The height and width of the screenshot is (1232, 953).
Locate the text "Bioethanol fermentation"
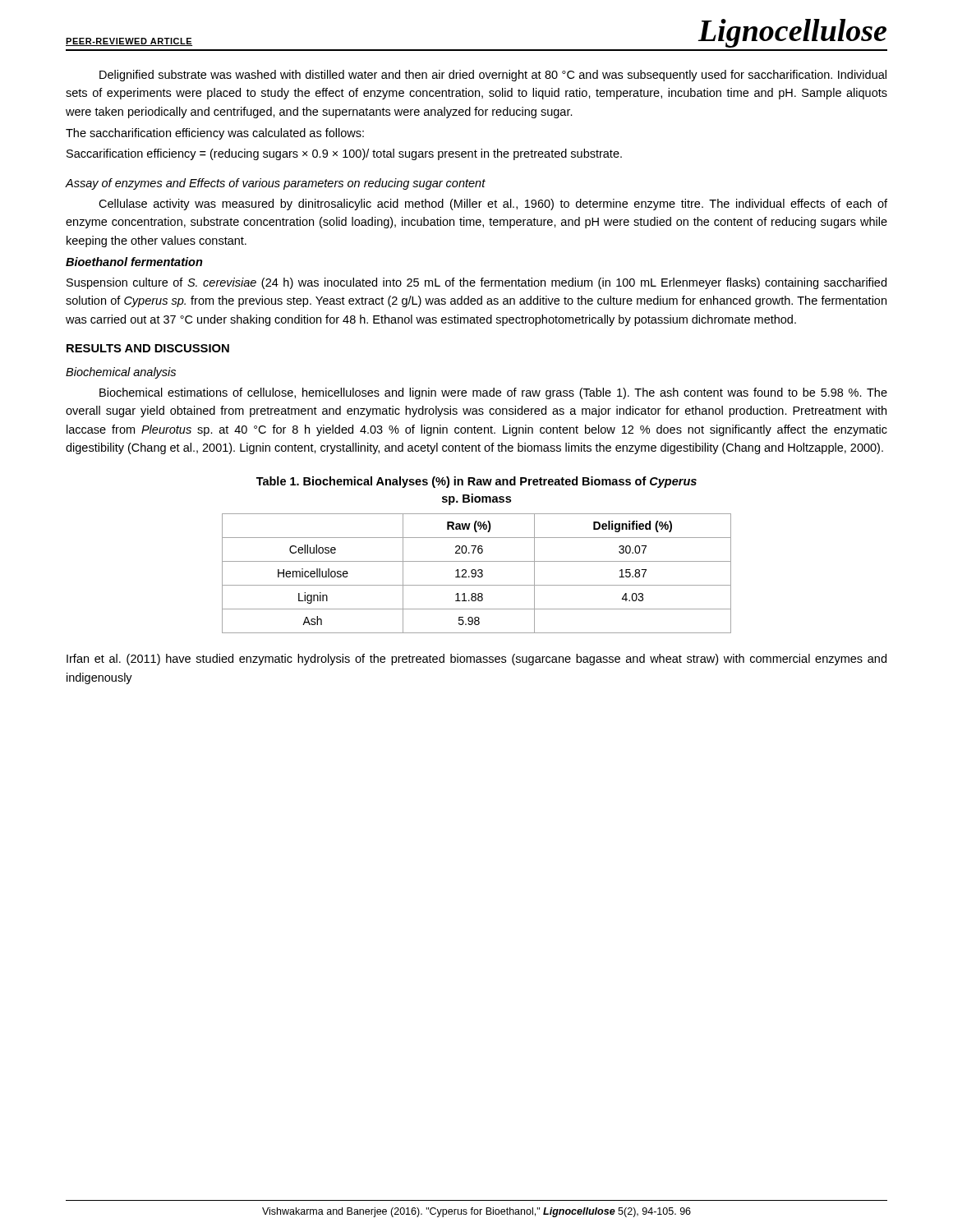coord(134,262)
